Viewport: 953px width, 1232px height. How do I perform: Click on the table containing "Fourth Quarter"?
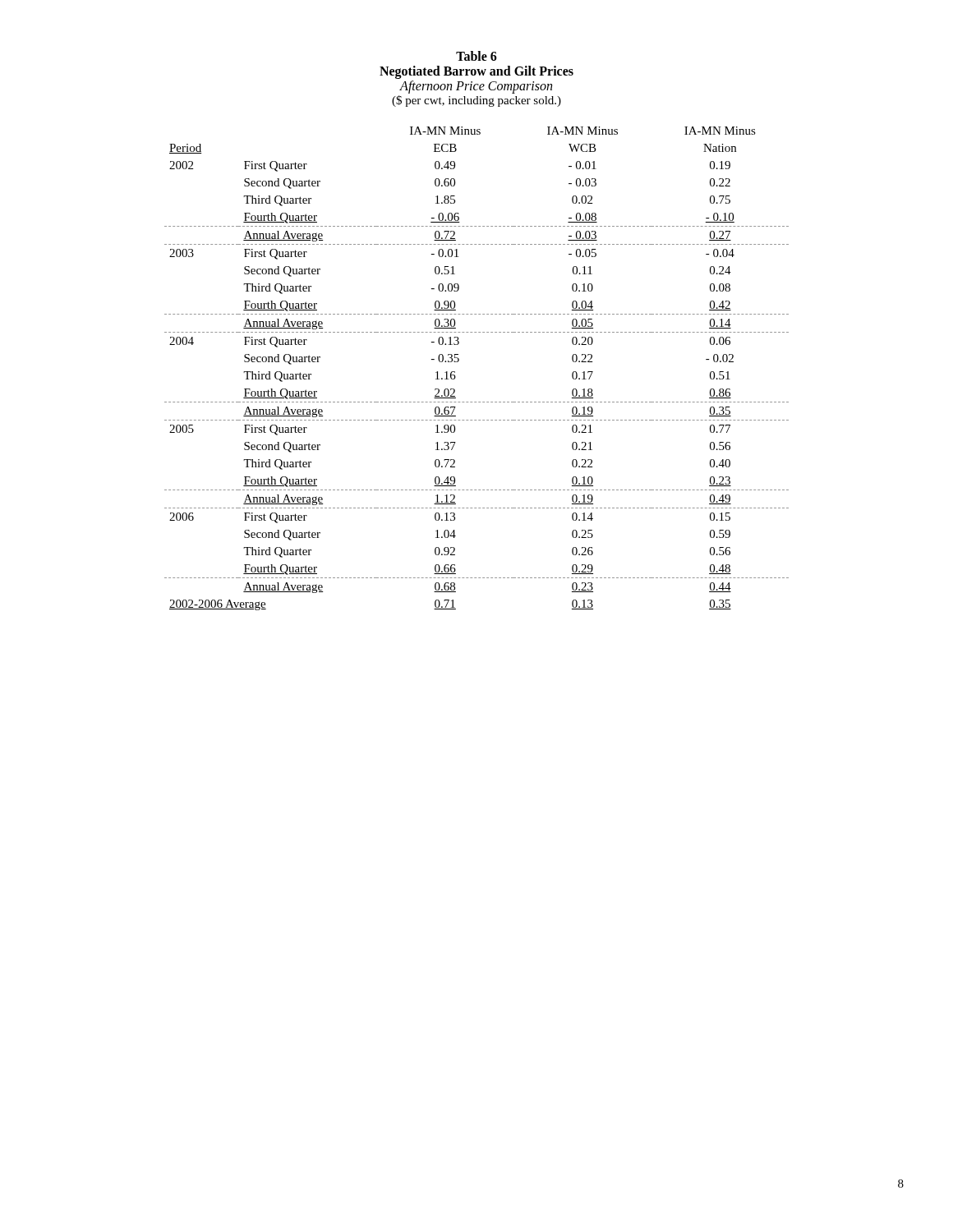(x=476, y=368)
